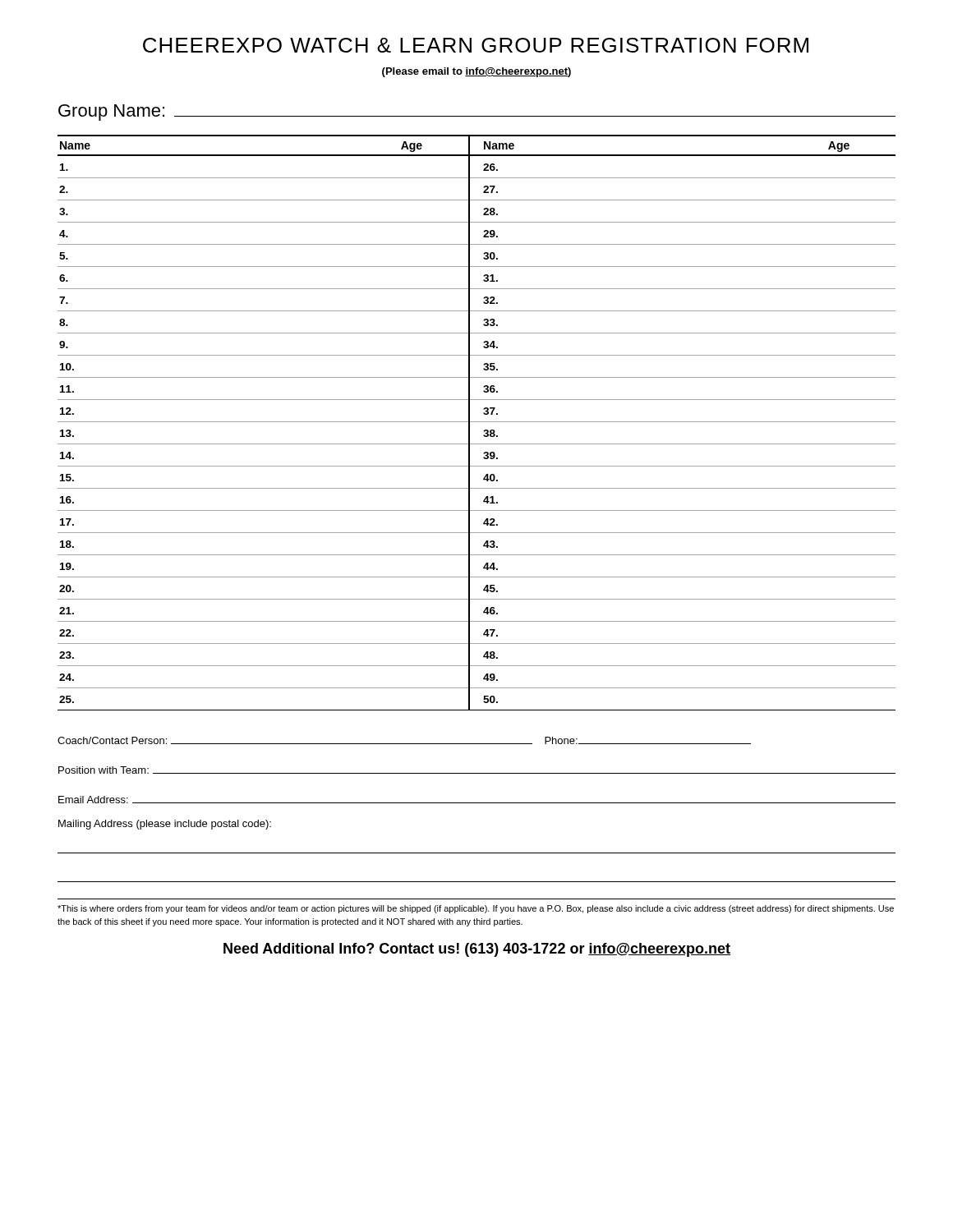Click on the table containing "34."
Viewport: 953px width, 1232px height.
(x=476, y=423)
